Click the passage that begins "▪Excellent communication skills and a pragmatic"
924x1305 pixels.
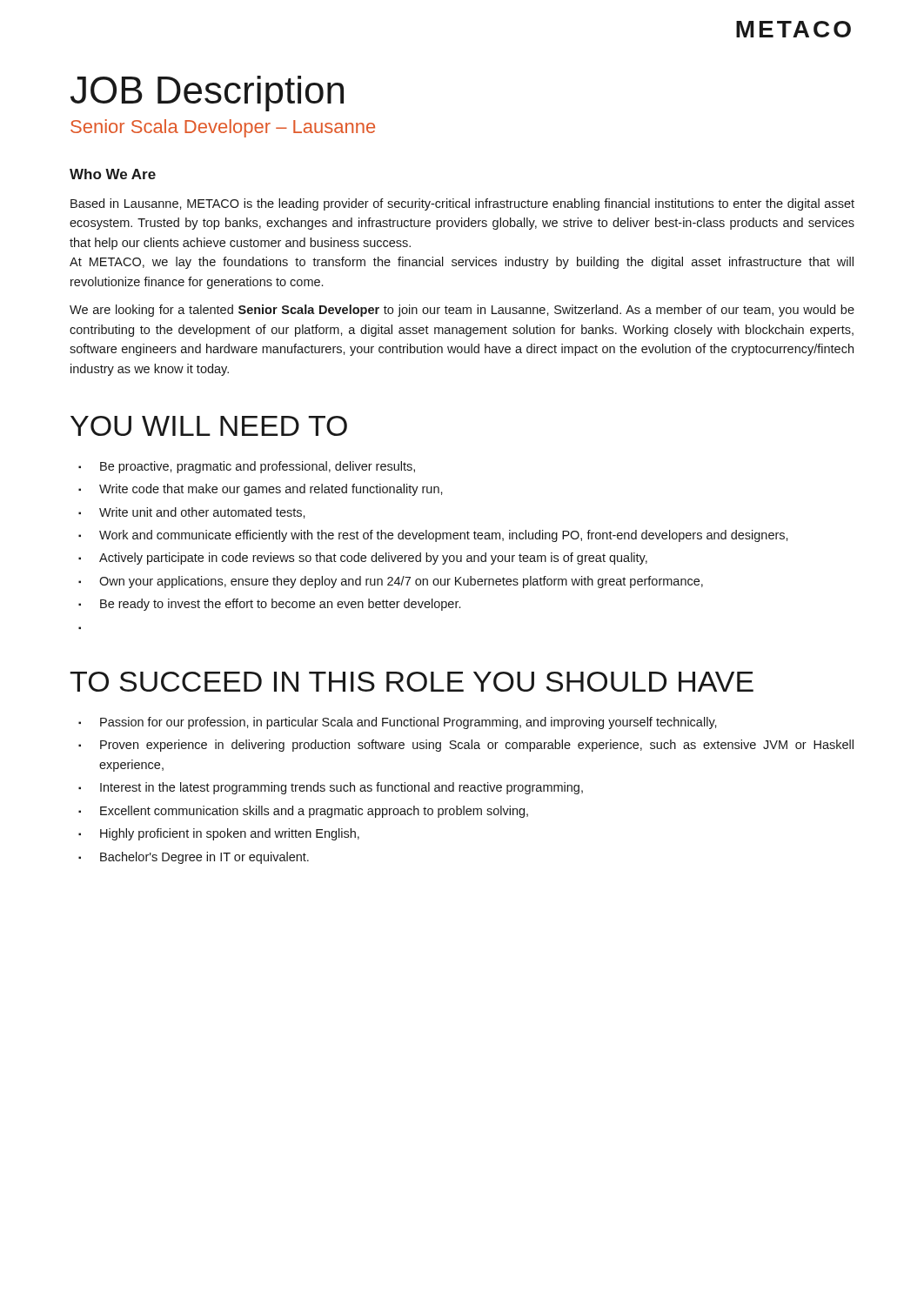pyautogui.click(x=462, y=811)
